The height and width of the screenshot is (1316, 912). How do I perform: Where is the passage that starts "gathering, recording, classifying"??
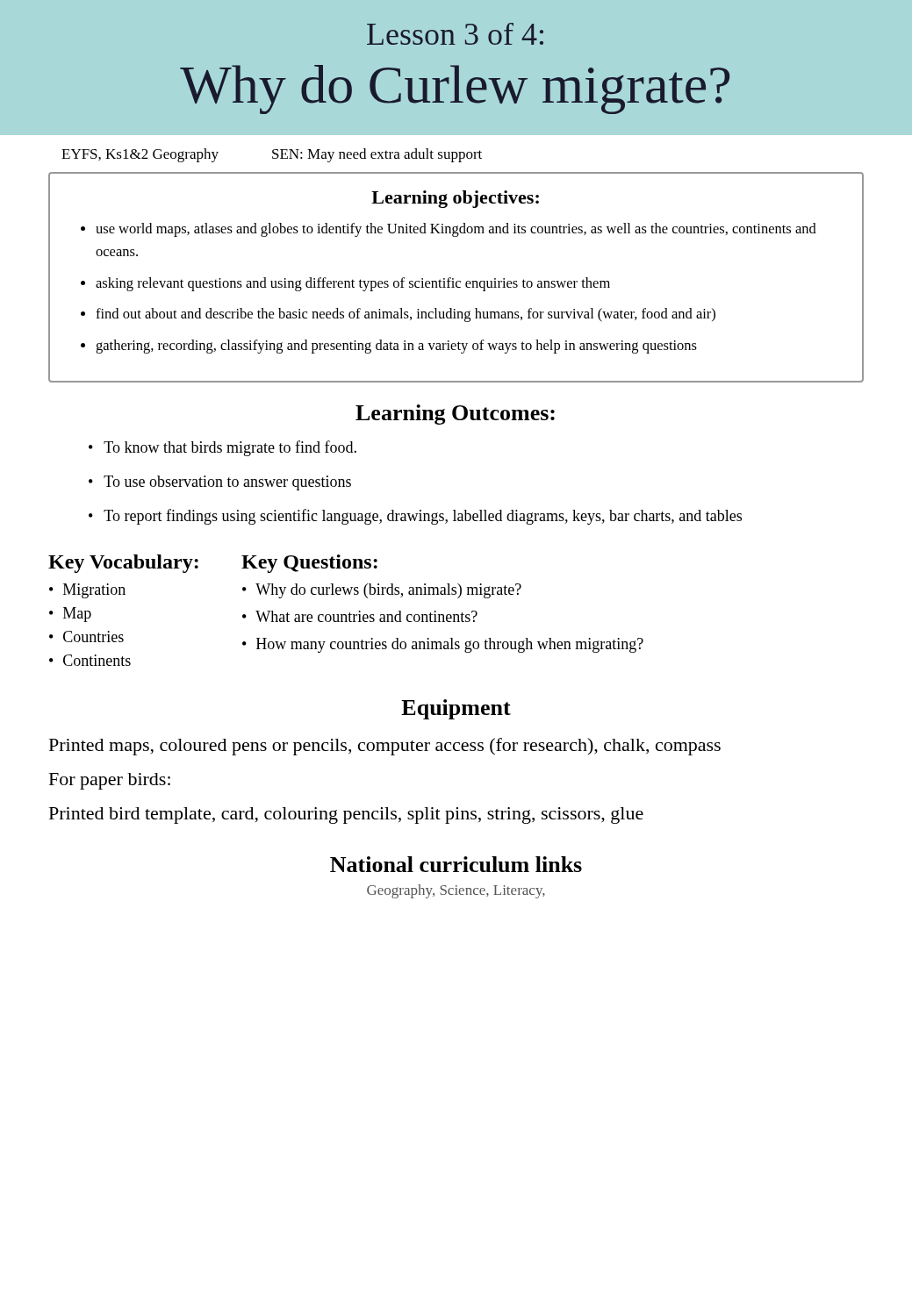coord(396,345)
